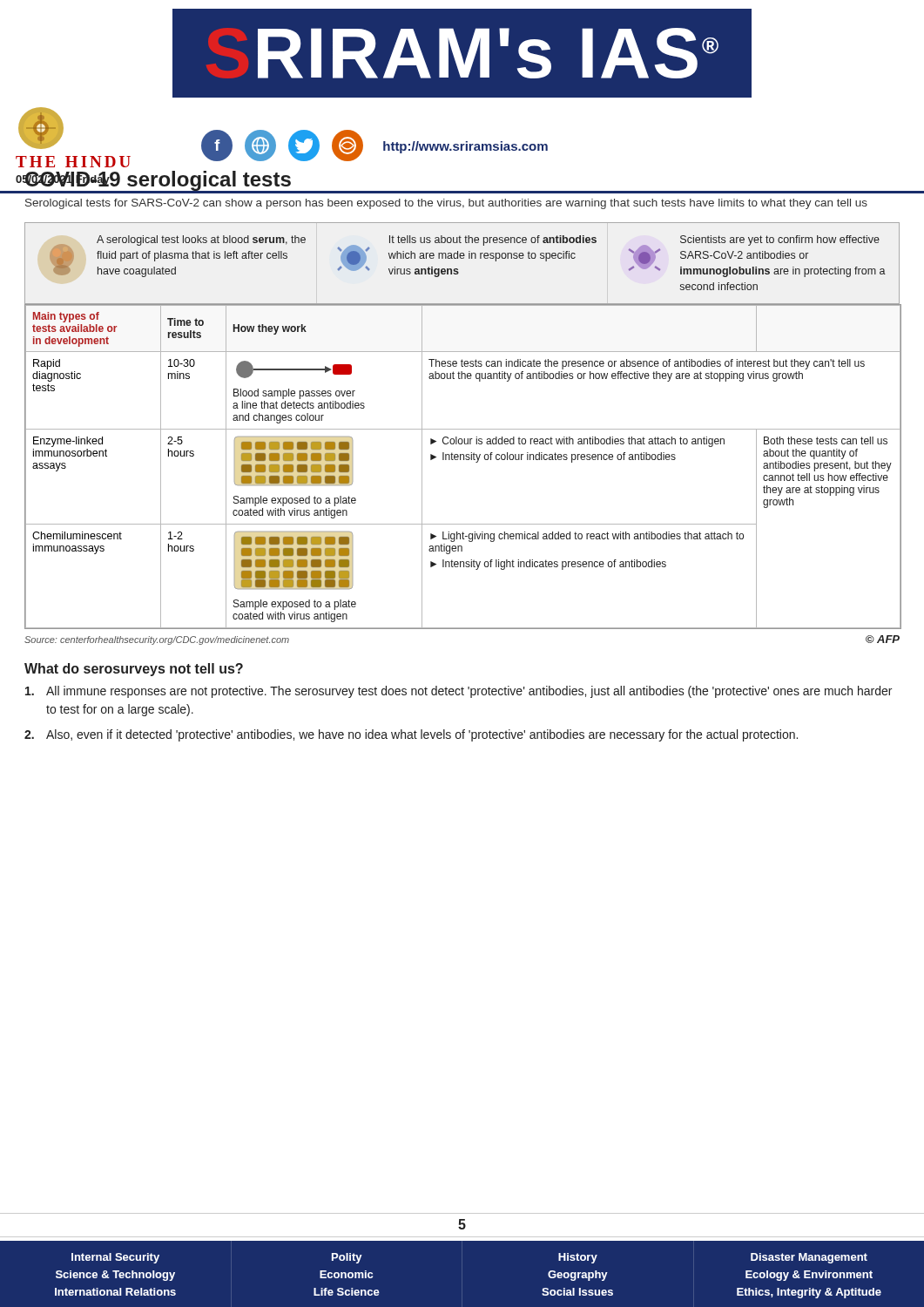This screenshot has height=1307, width=924.
Task: Locate the list item that says "2. Also, even if"
Action: [412, 735]
